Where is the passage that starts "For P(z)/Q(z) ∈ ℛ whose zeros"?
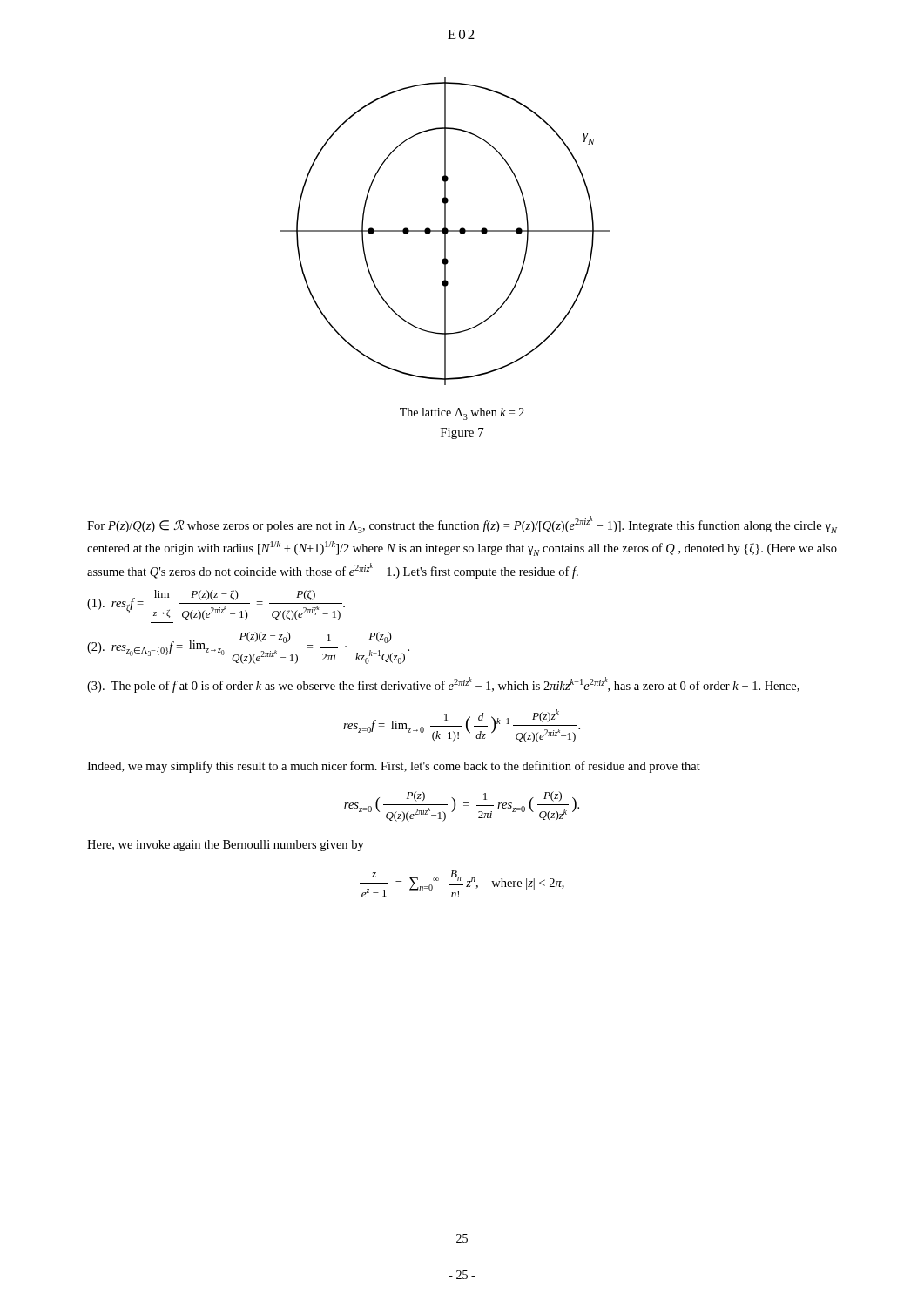The width and height of the screenshot is (924, 1307). [462, 547]
